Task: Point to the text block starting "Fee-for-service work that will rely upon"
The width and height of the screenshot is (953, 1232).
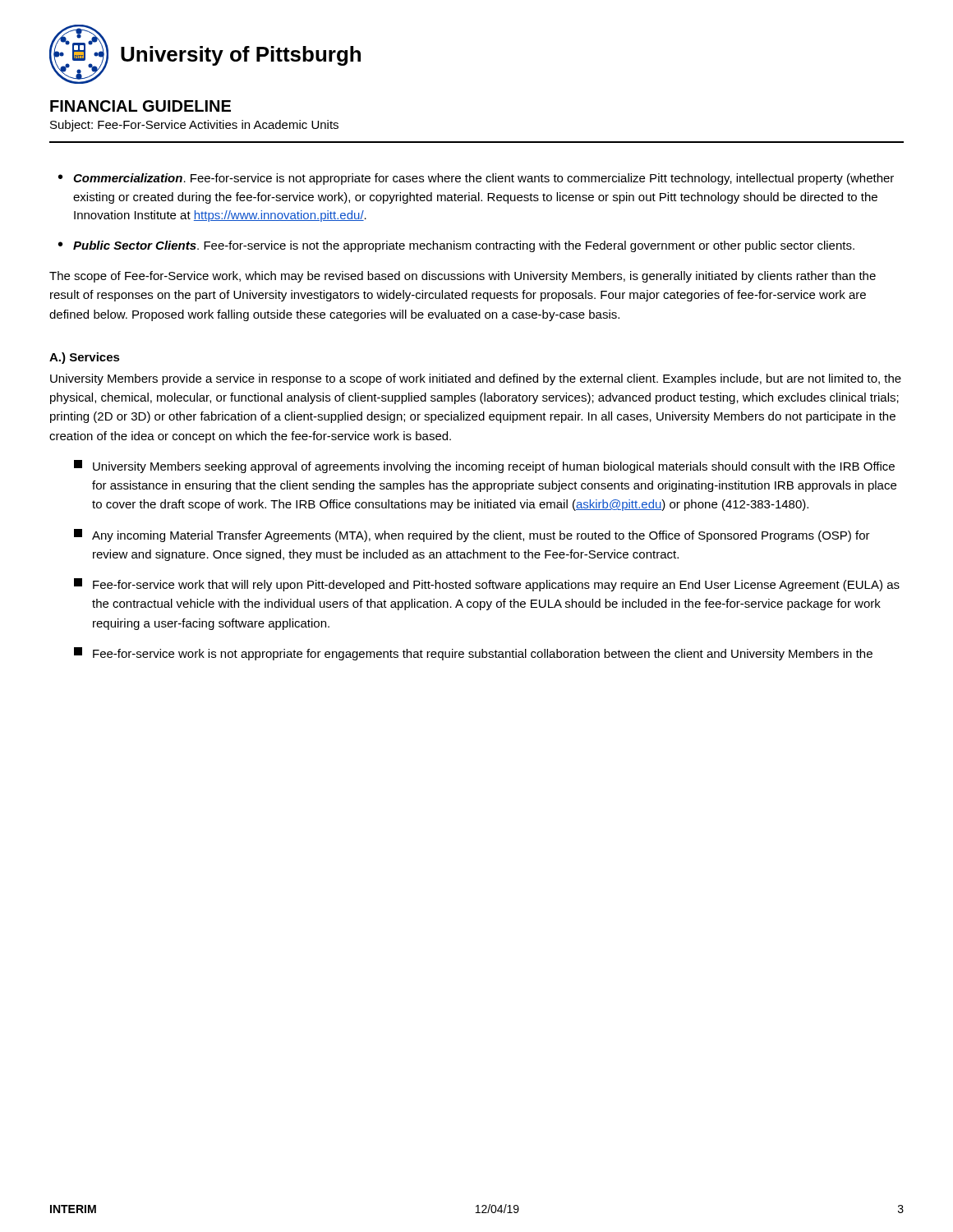Action: [489, 604]
